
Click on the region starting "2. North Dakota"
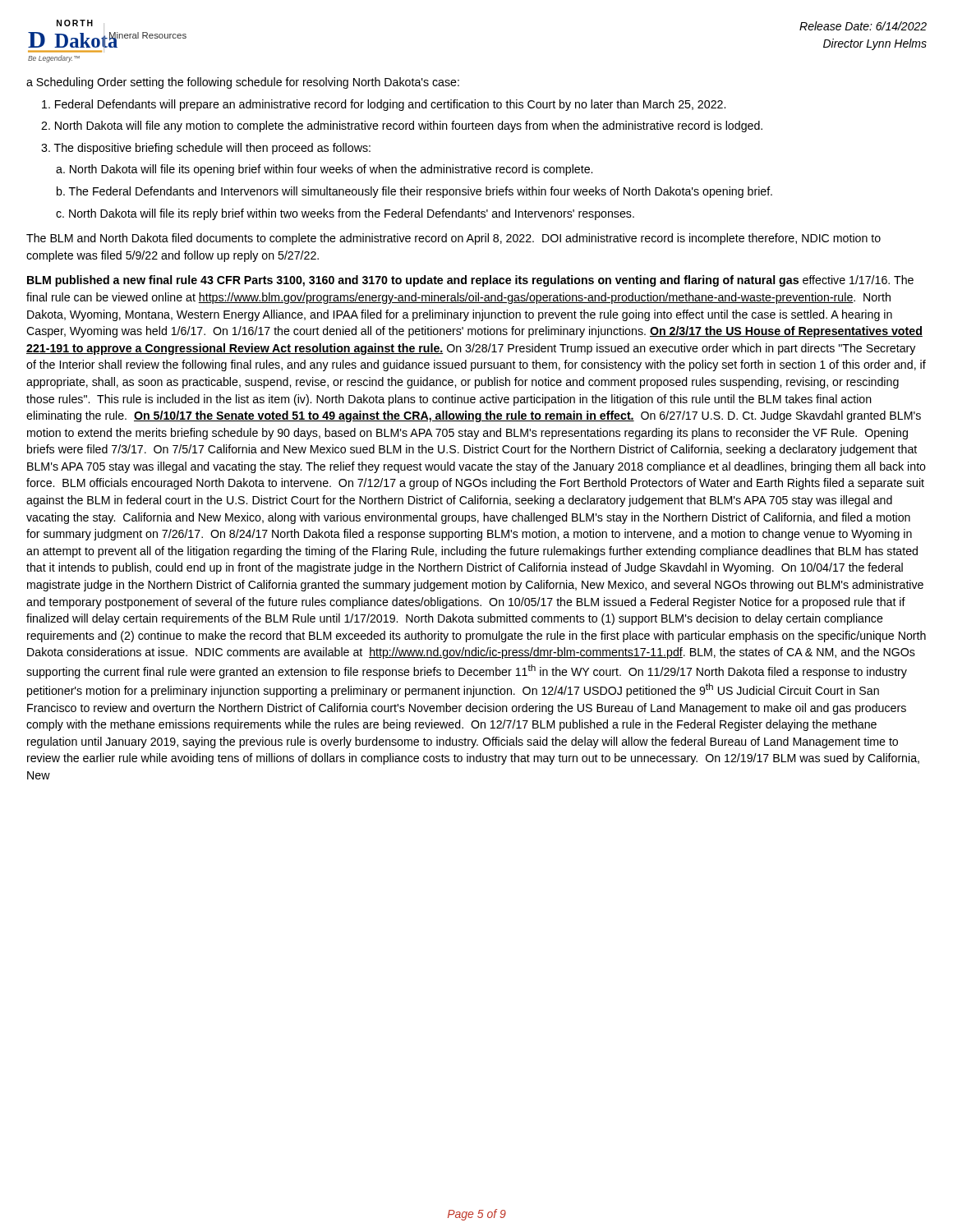coord(402,126)
